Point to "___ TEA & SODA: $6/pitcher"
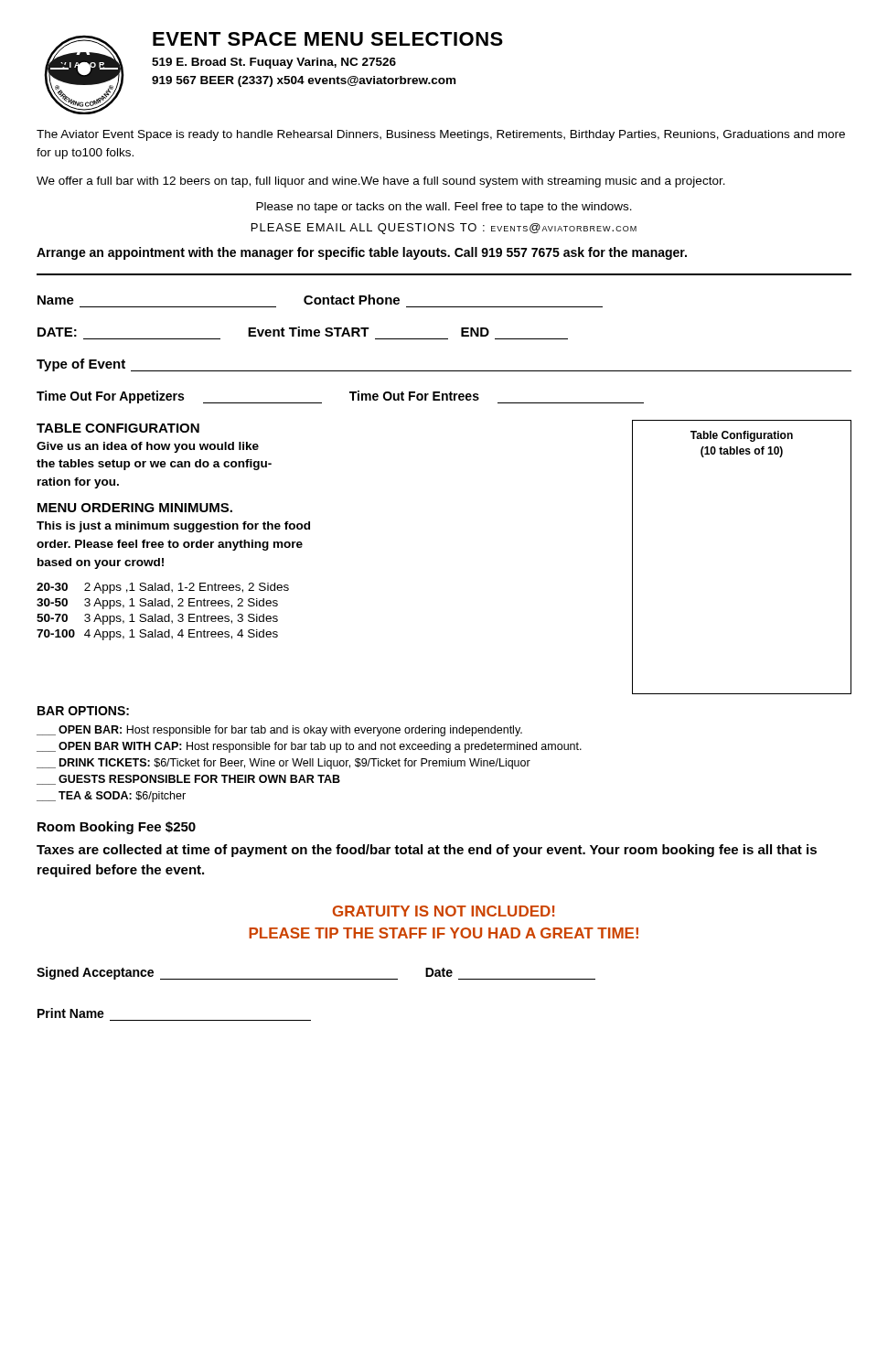888x1372 pixels. coord(111,797)
